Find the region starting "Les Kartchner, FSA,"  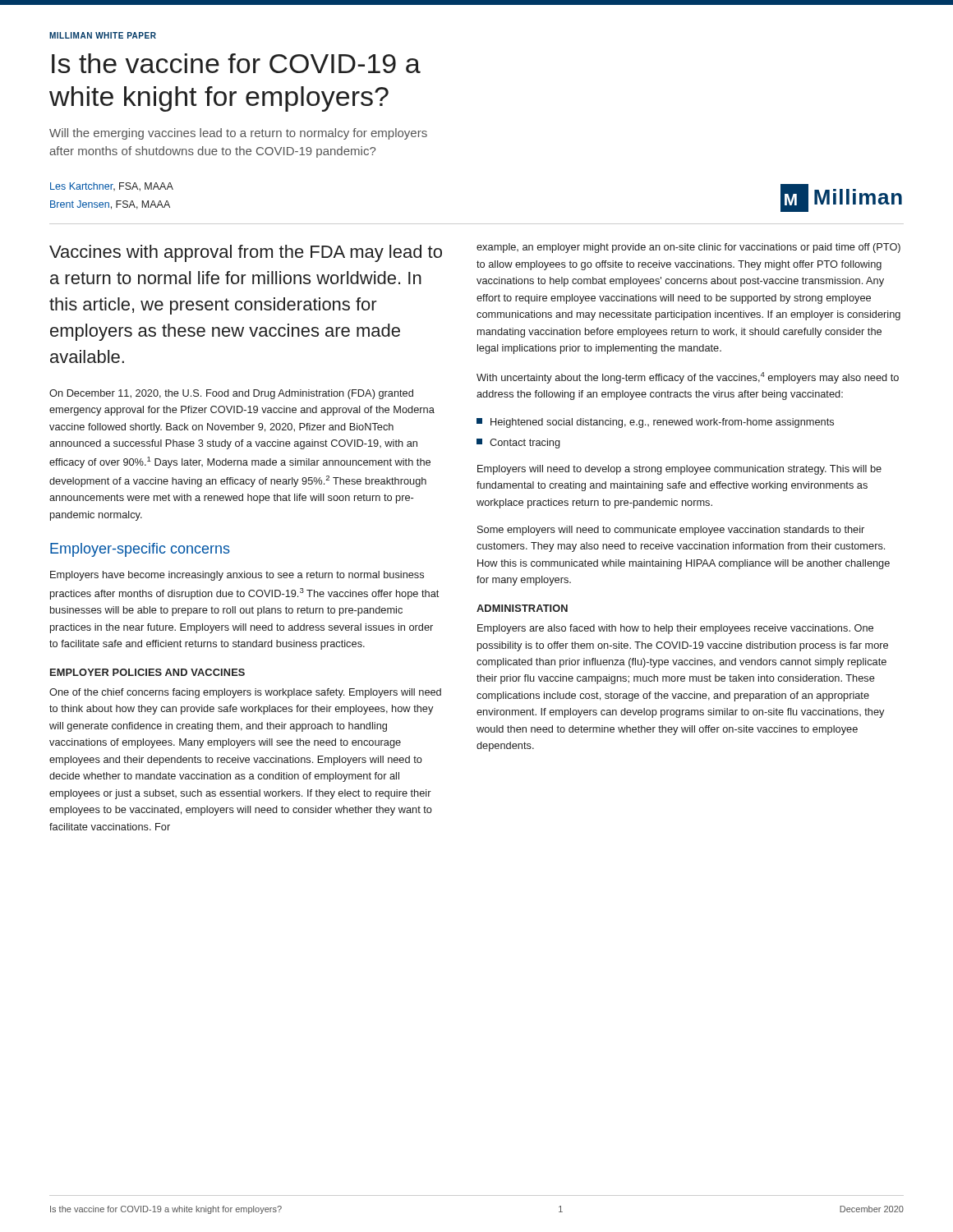pyautogui.click(x=111, y=195)
